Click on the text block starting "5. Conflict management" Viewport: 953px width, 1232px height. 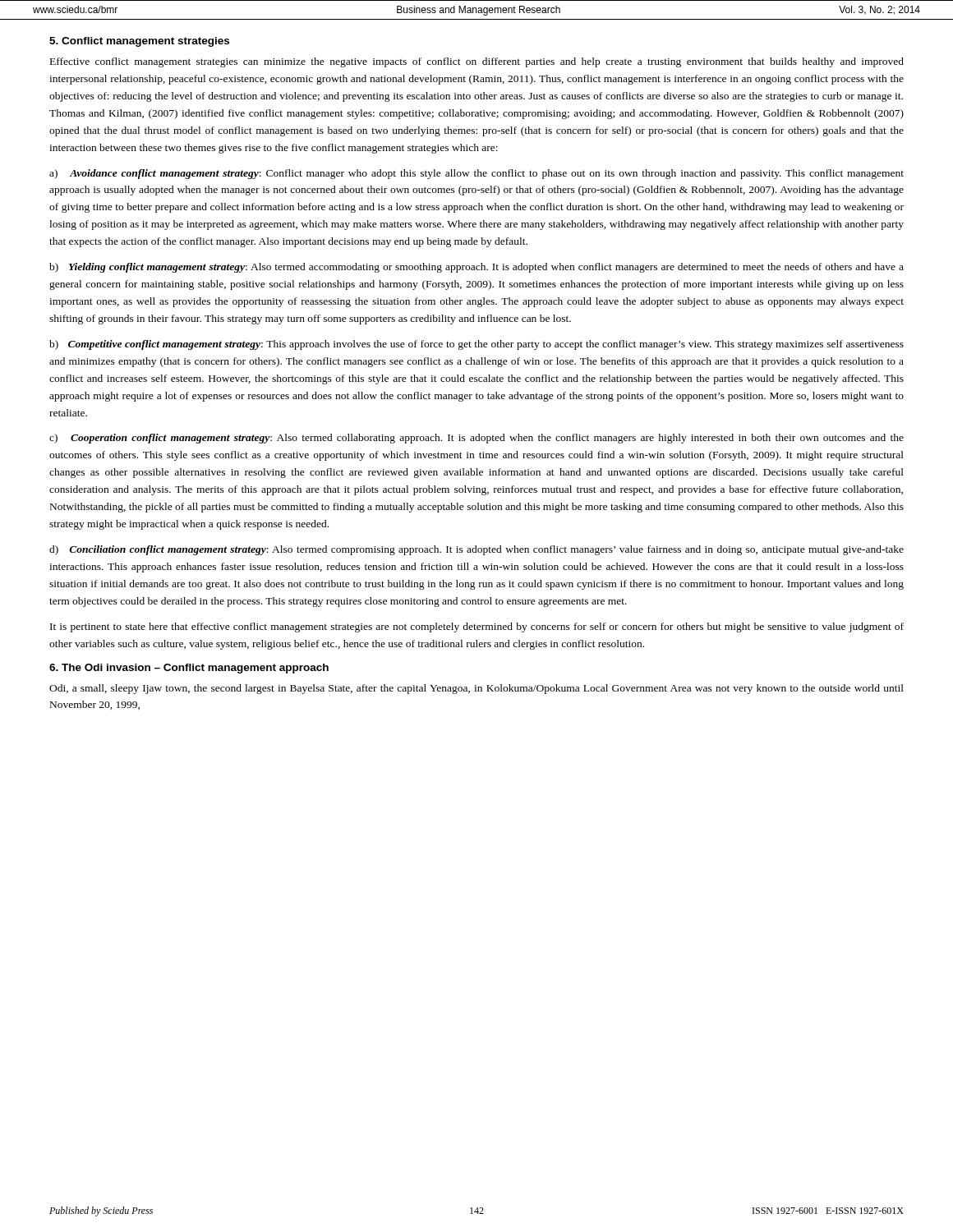pyautogui.click(x=140, y=41)
